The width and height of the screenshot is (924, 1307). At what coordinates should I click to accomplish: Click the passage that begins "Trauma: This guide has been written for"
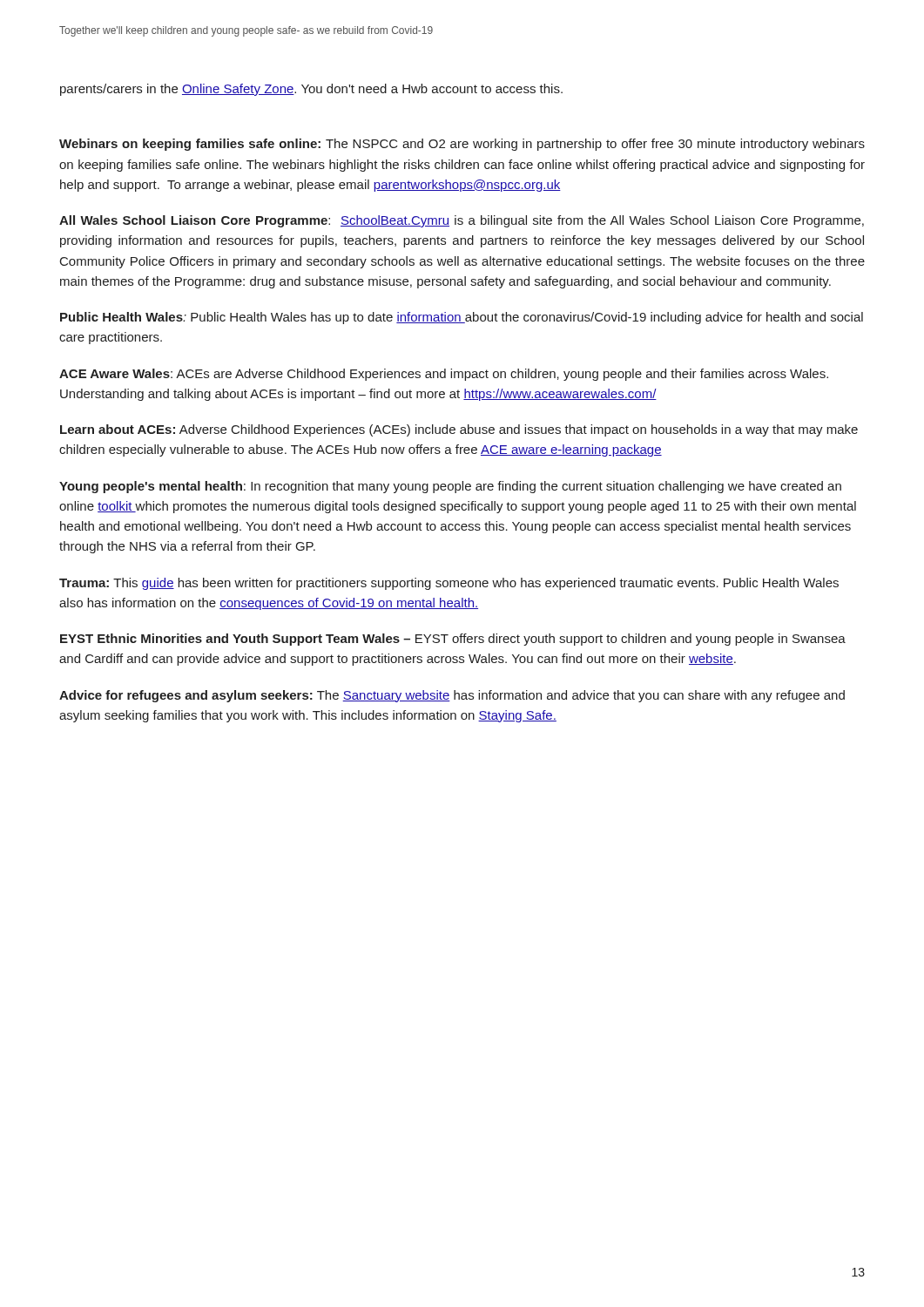click(x=449, y=592)
